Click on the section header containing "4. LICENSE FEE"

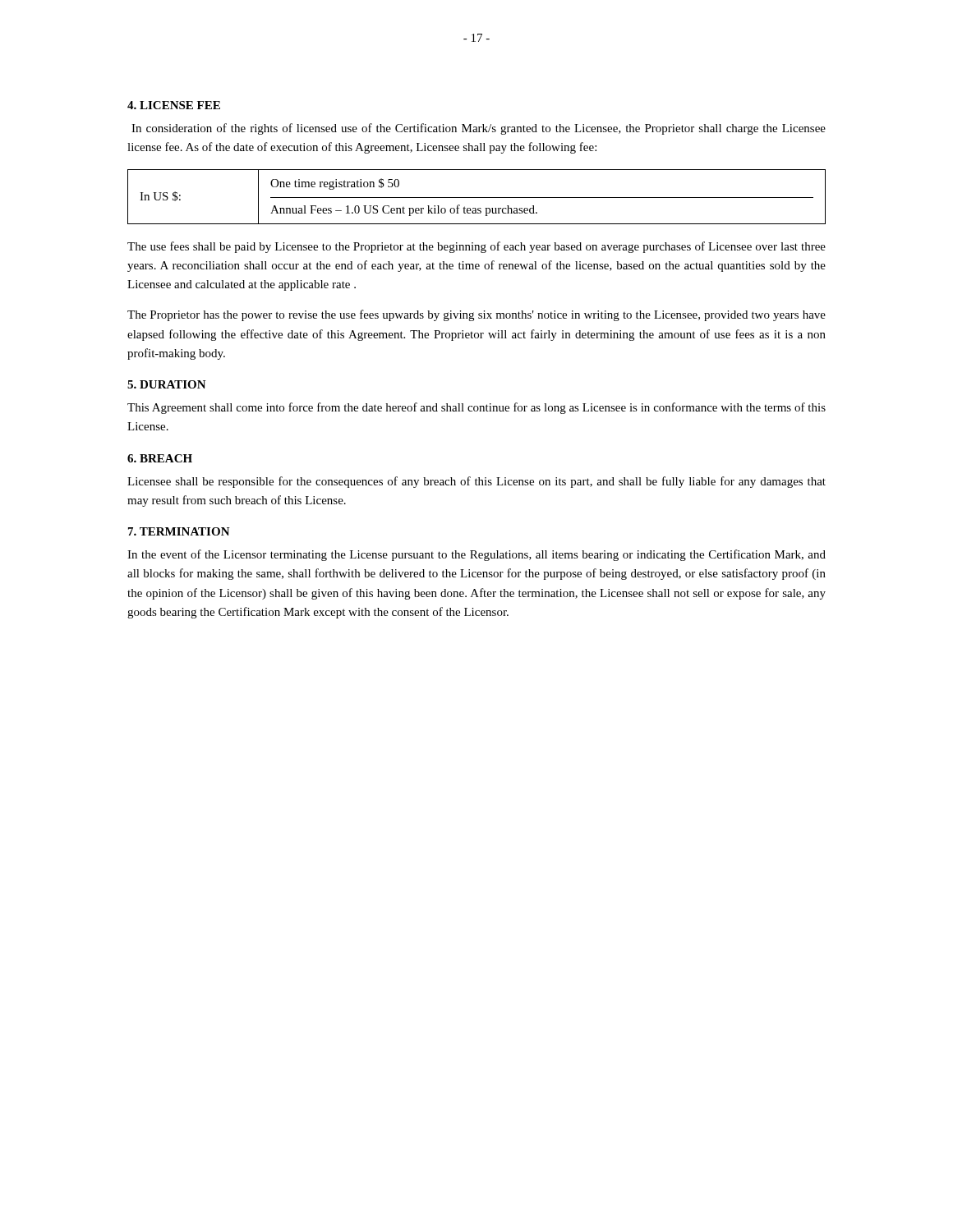(x=174, y=105)
